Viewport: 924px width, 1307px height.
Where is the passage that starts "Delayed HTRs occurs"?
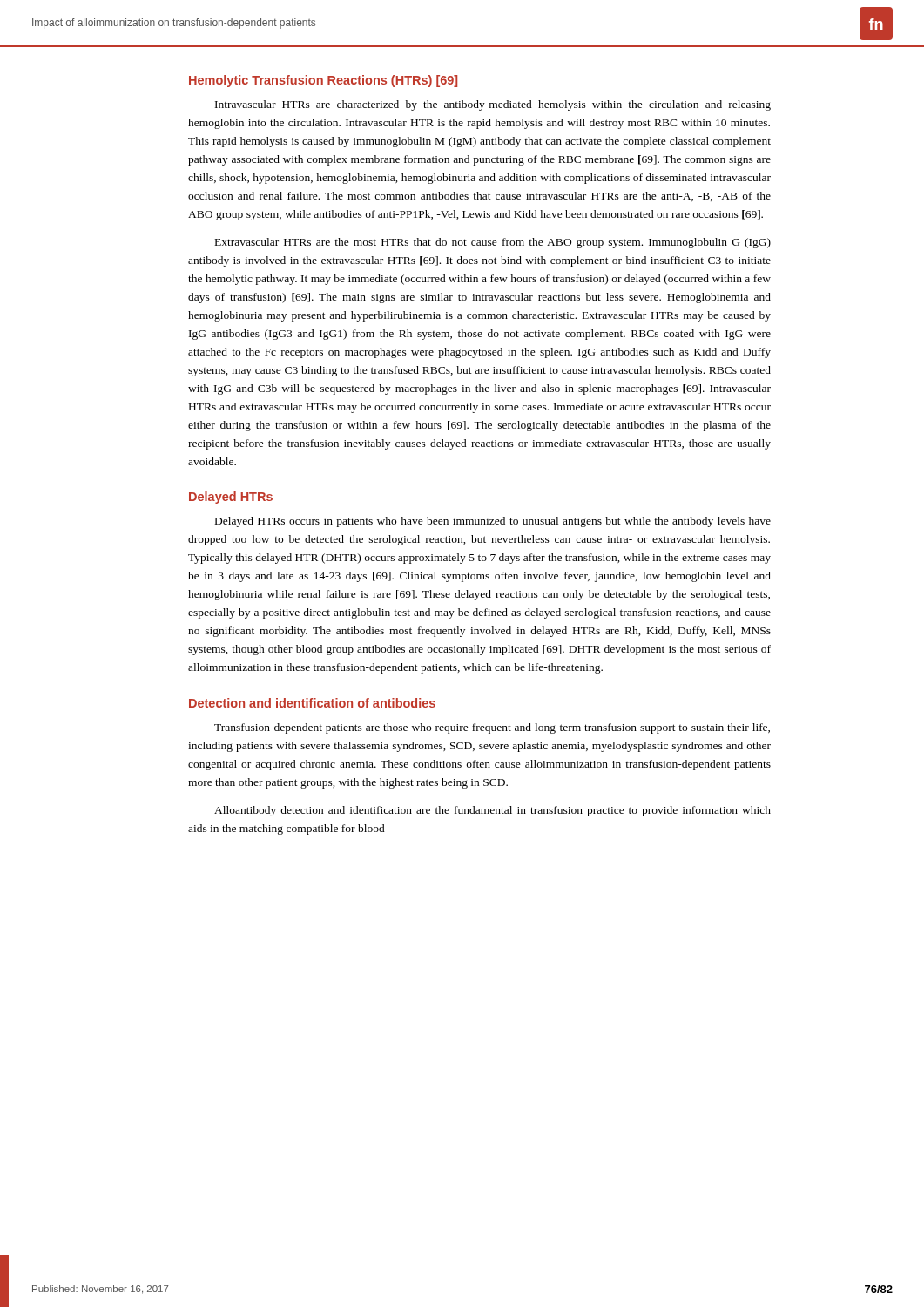[479, 594]
